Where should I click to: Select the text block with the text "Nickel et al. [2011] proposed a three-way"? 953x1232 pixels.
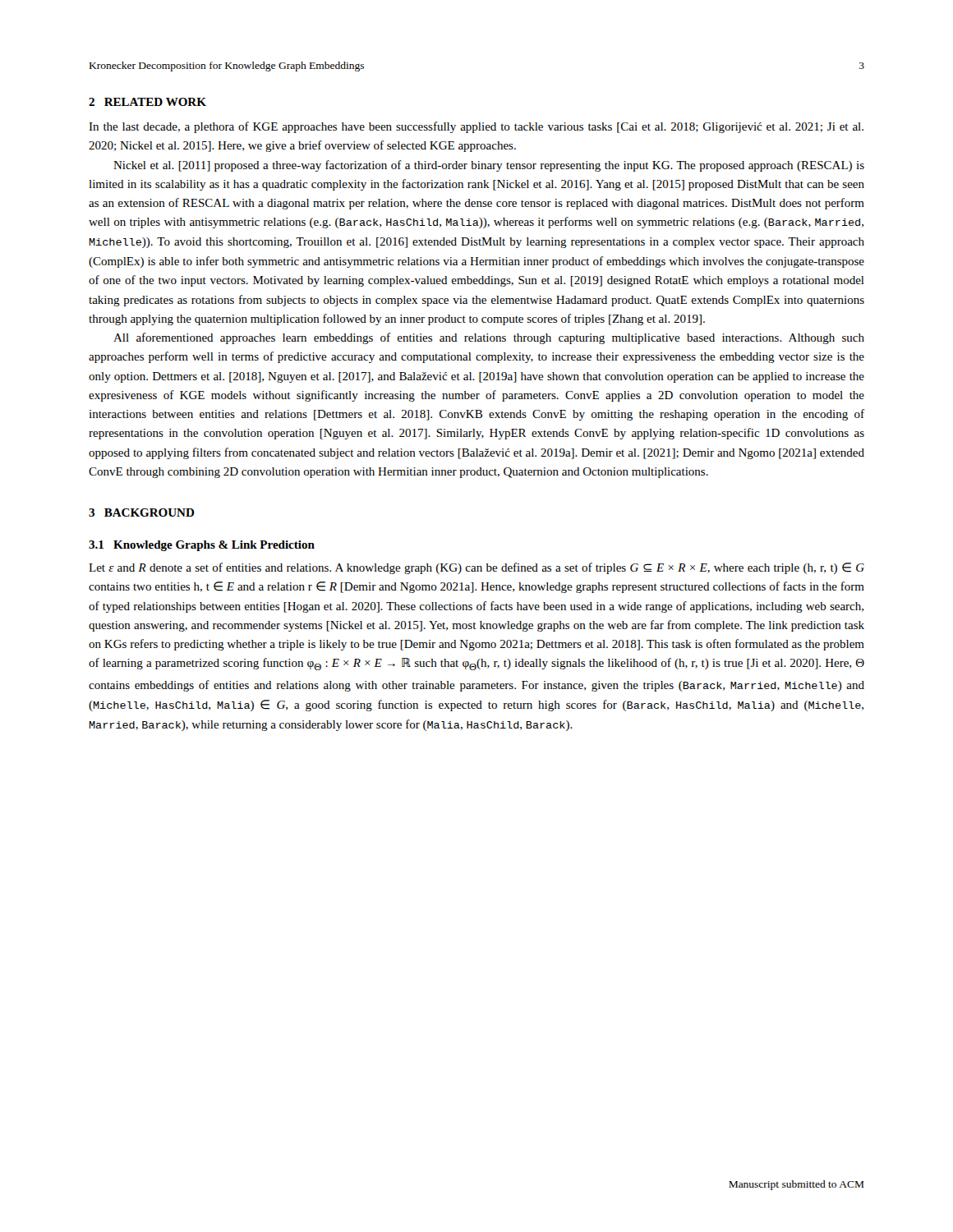(x=476, y=242)
